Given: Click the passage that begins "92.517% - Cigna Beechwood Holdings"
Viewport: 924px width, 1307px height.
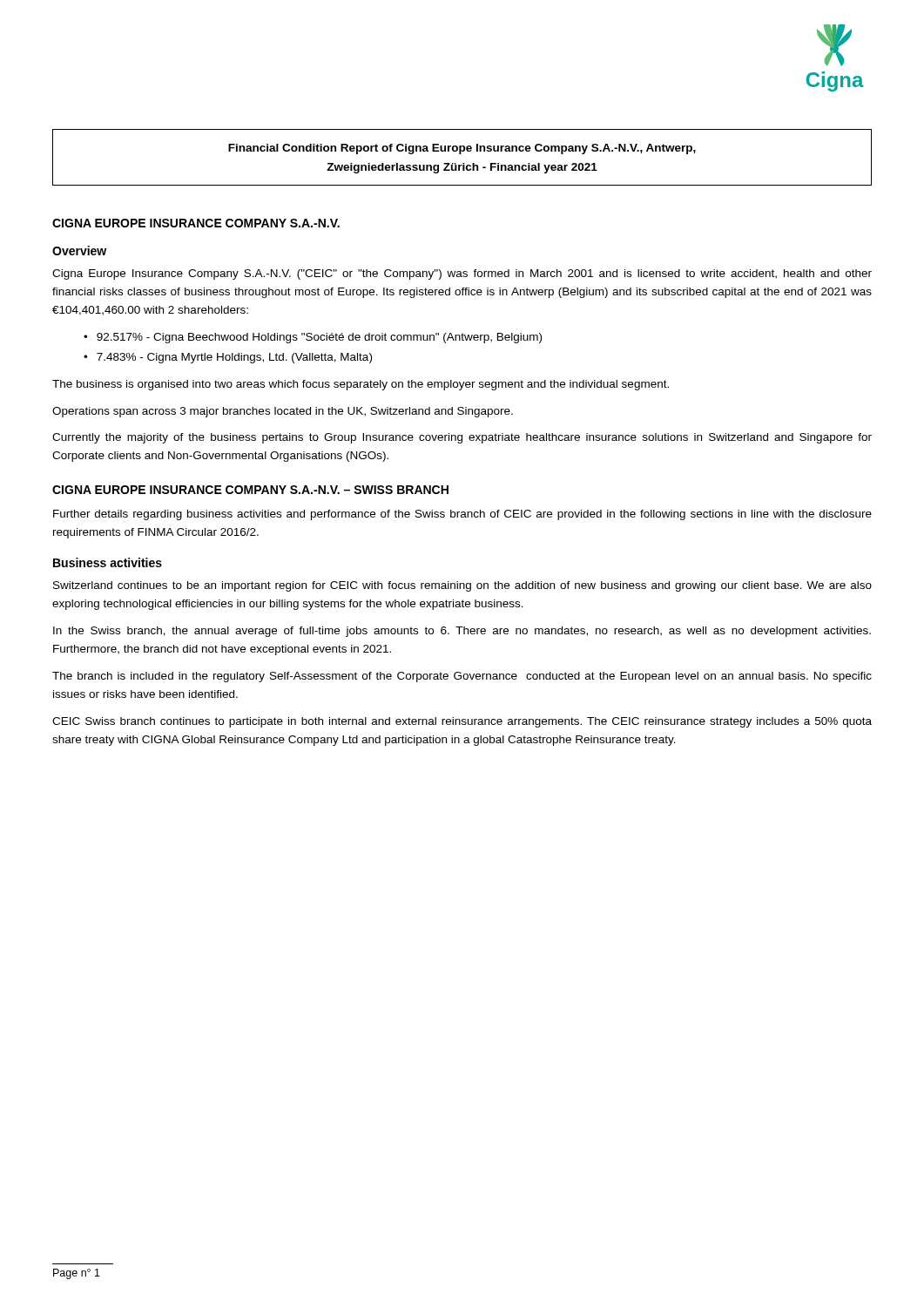Looking at the screenshot, I should pos(320,337).
